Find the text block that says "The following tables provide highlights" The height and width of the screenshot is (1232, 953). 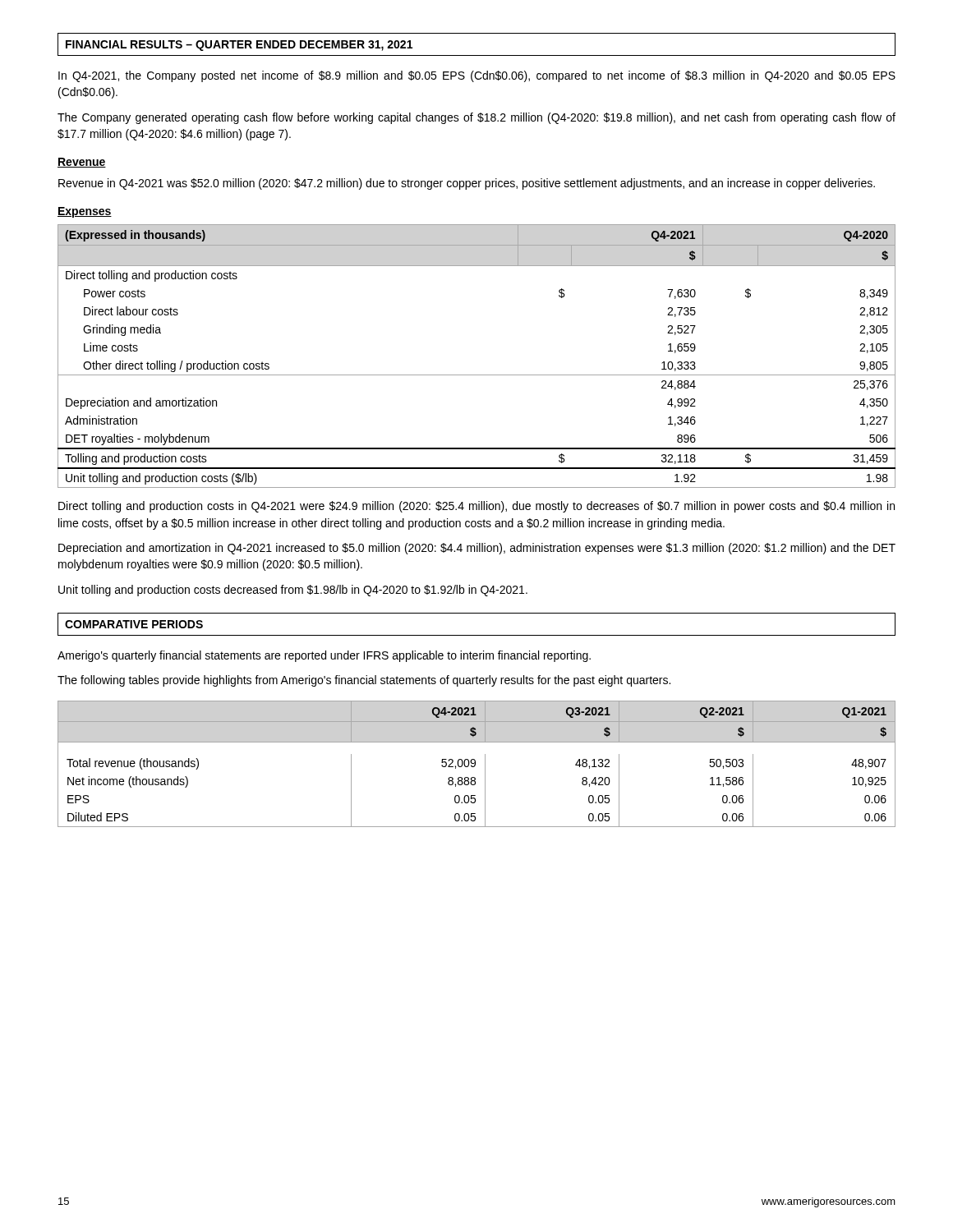pos(364,680)
